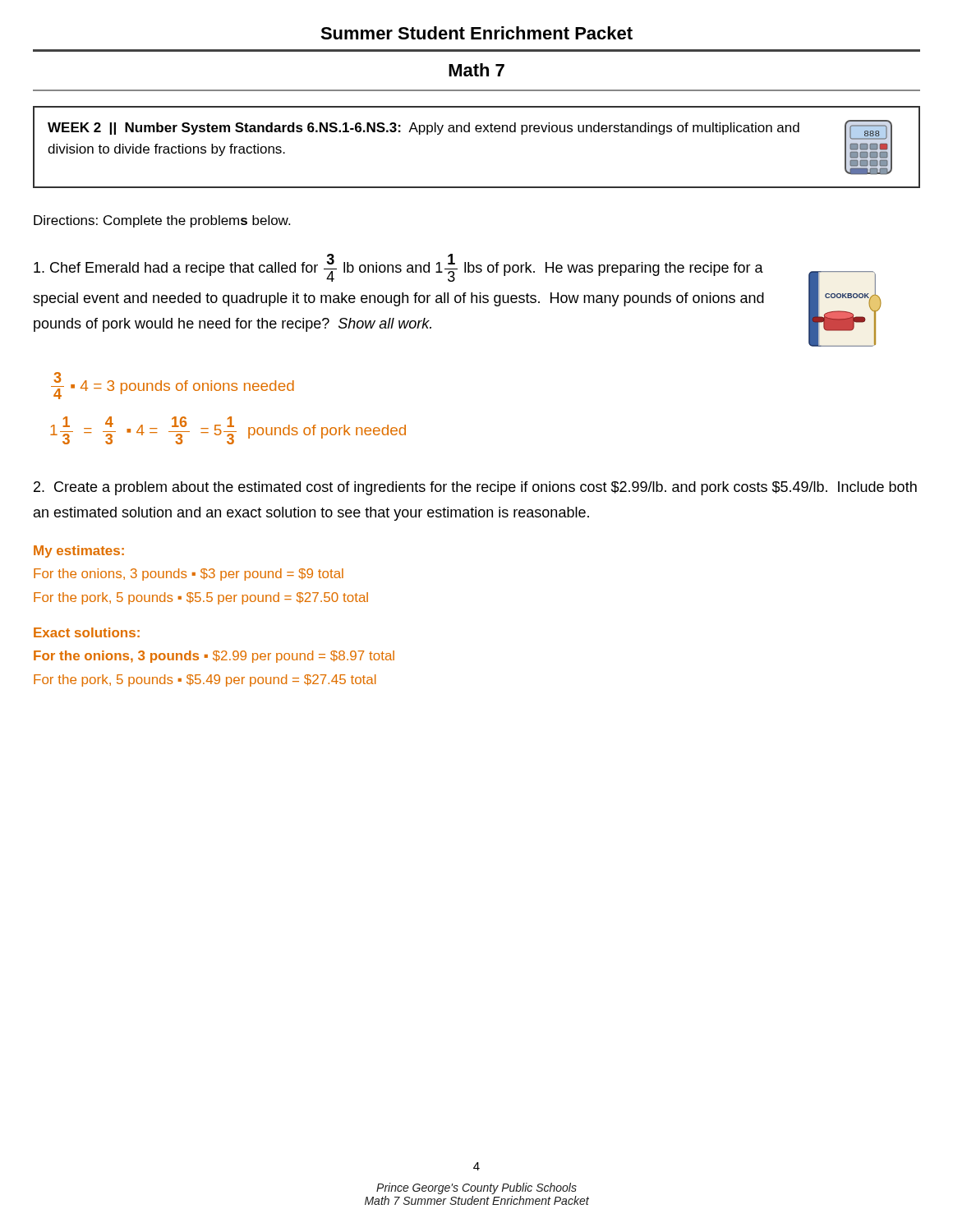Locate the region starting "WEEK 2 || Number System"

click(x=424, y=139)
